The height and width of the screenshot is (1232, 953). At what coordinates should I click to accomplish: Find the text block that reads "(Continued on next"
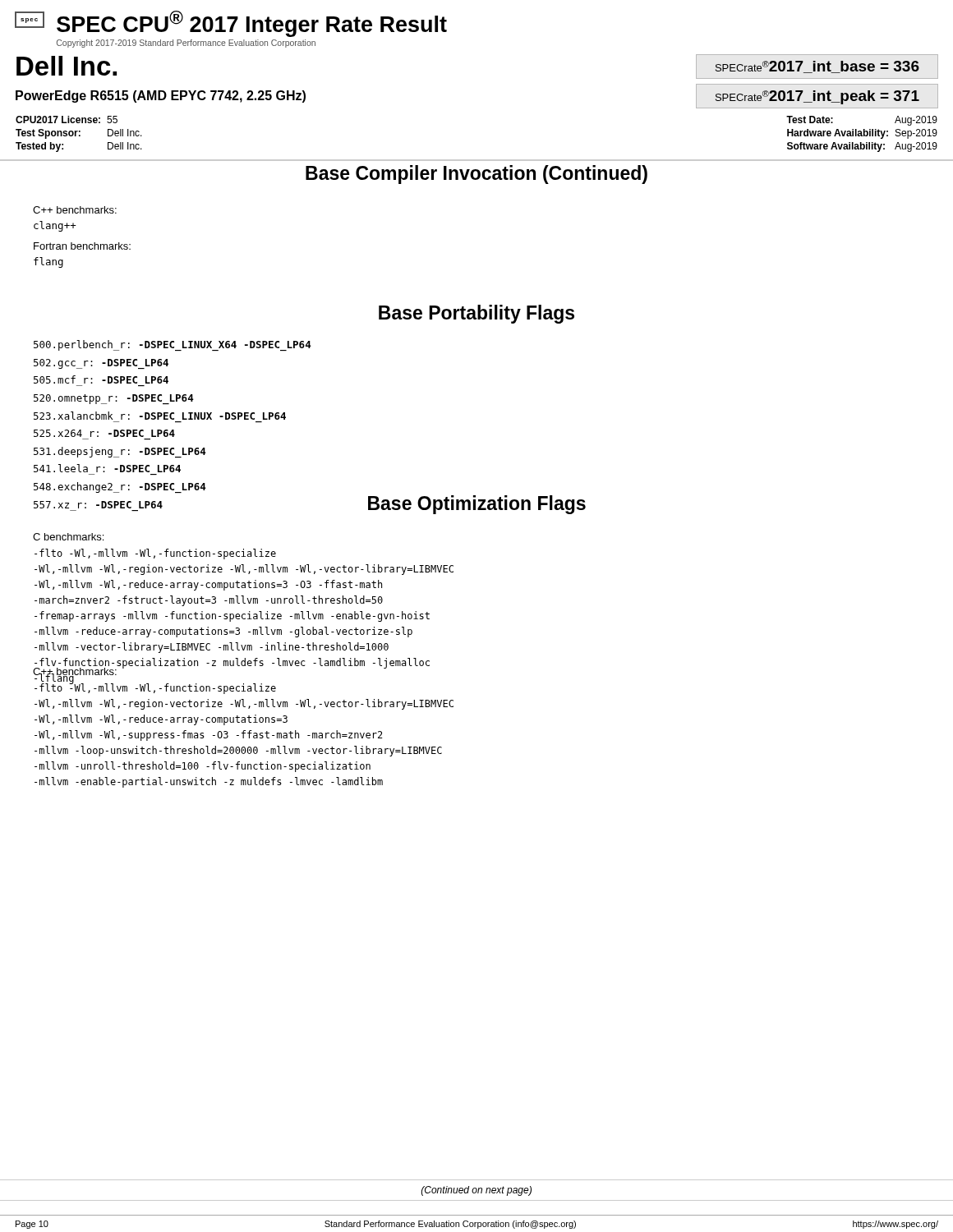point(476,1190)
